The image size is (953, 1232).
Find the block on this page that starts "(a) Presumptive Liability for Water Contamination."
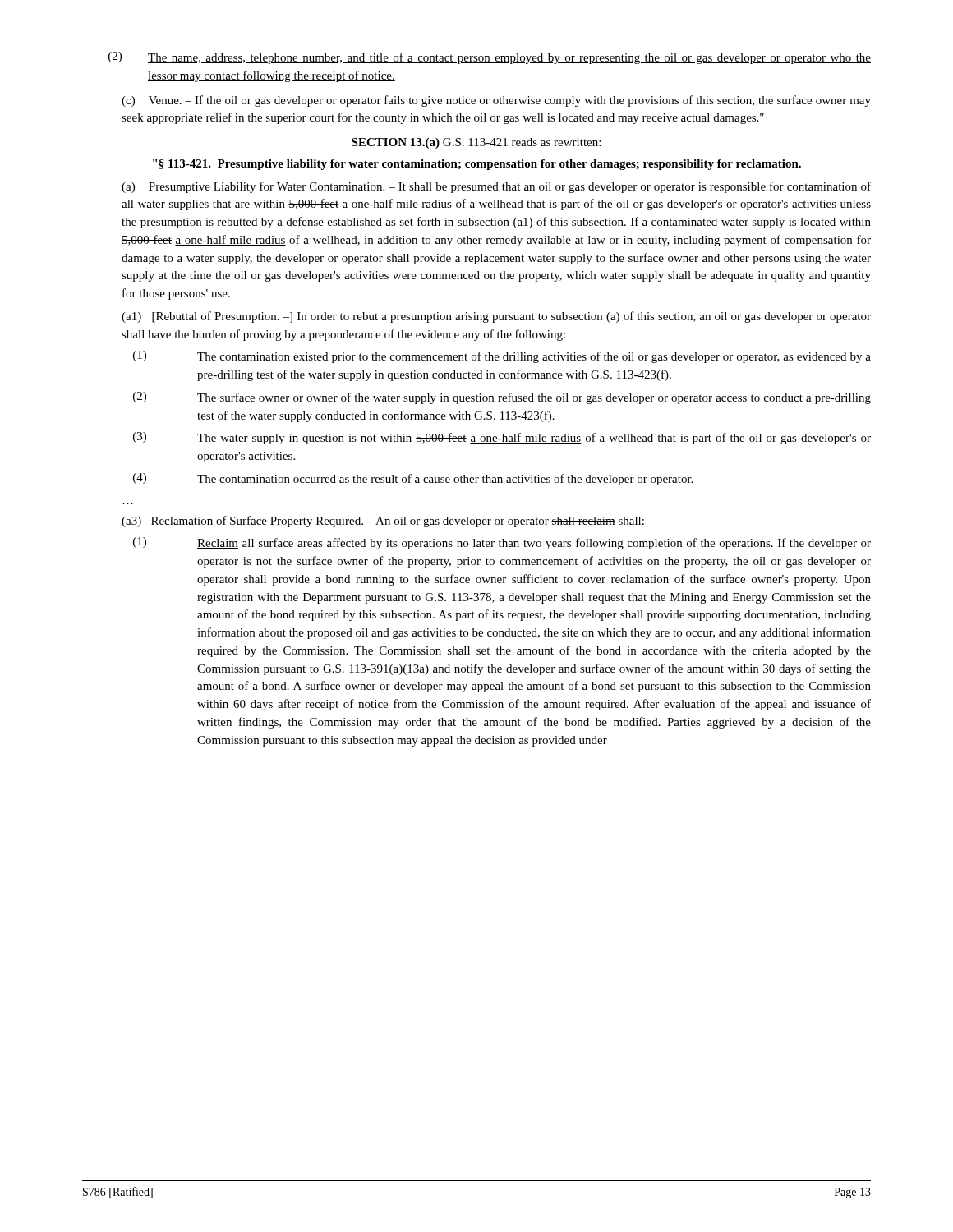[496, 240]
